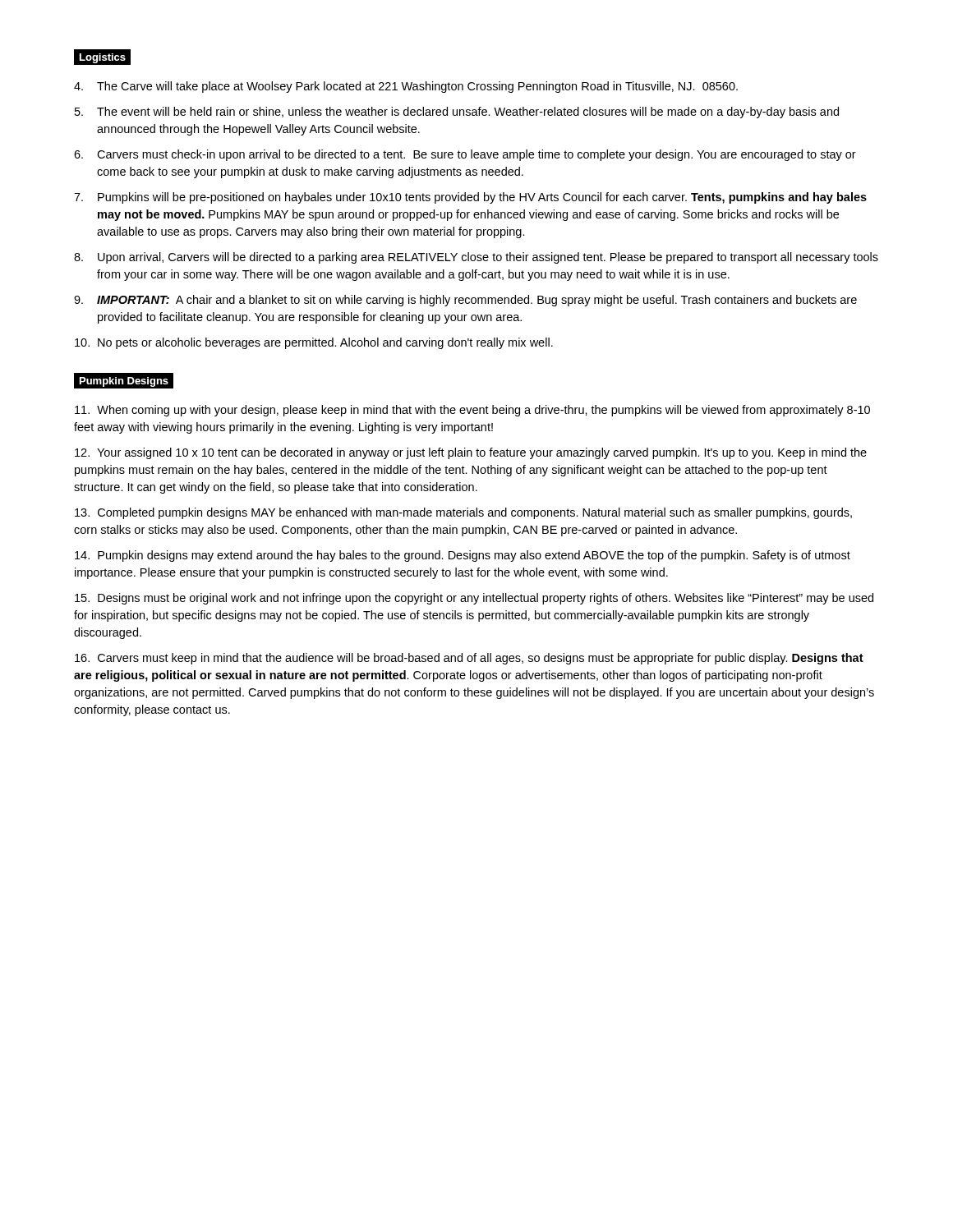
Task: Point to the text block starting "Pumpkin Designs"
Action: (x=124, y=381)
